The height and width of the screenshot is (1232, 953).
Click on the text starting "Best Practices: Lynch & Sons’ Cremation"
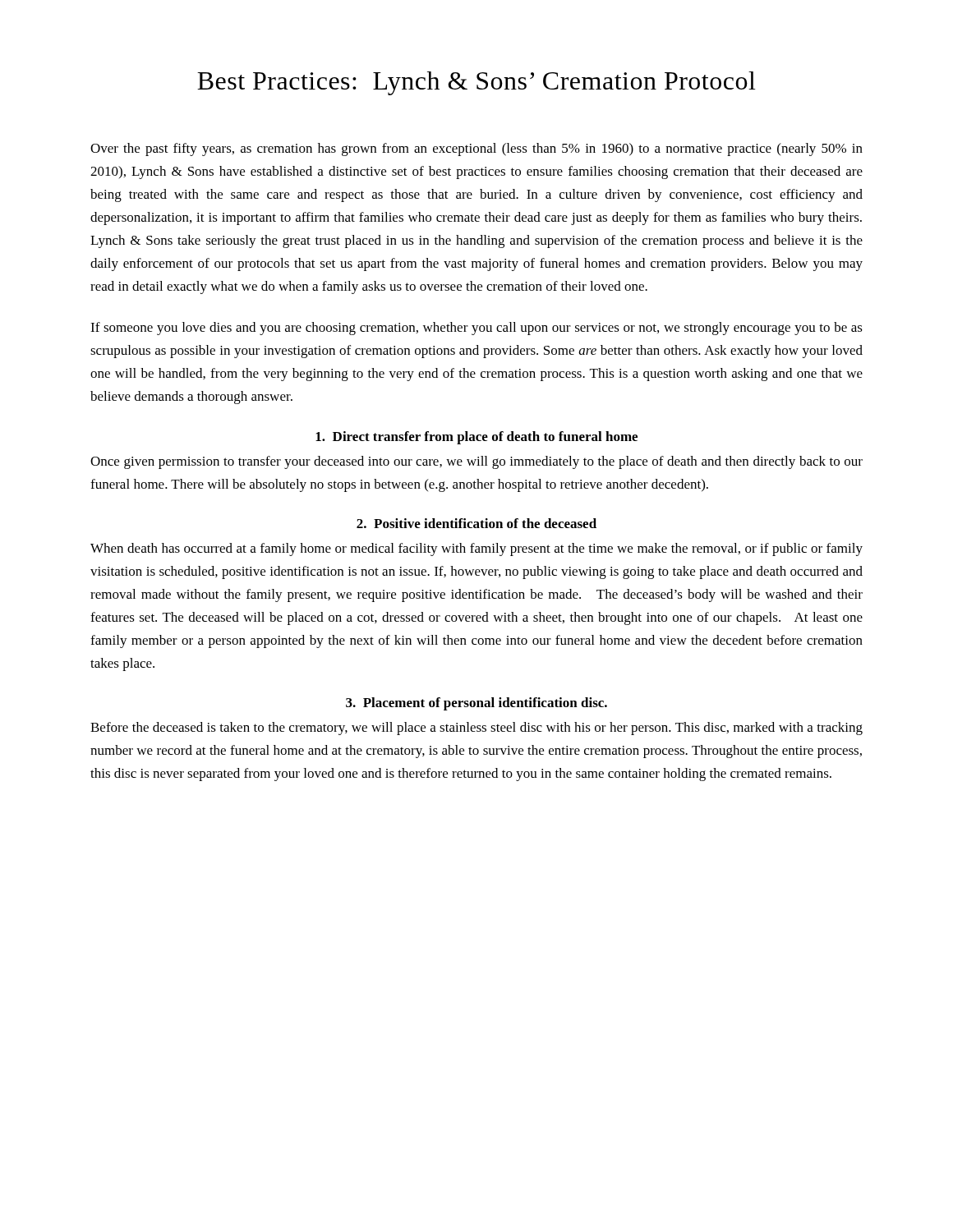tap(476, 85)
